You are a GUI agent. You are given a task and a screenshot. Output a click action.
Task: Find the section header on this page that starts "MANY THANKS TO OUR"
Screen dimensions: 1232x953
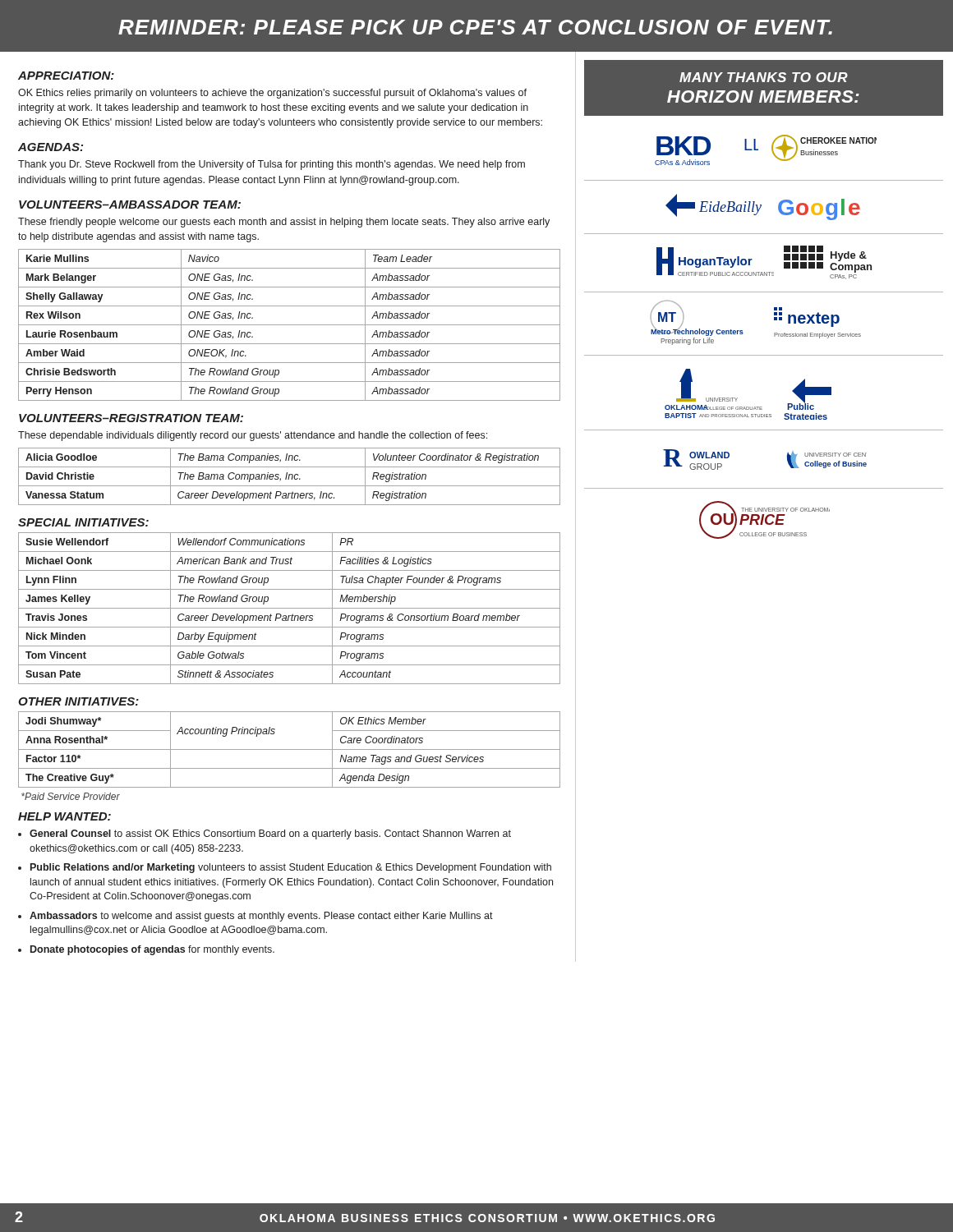(x=764, y=89)
